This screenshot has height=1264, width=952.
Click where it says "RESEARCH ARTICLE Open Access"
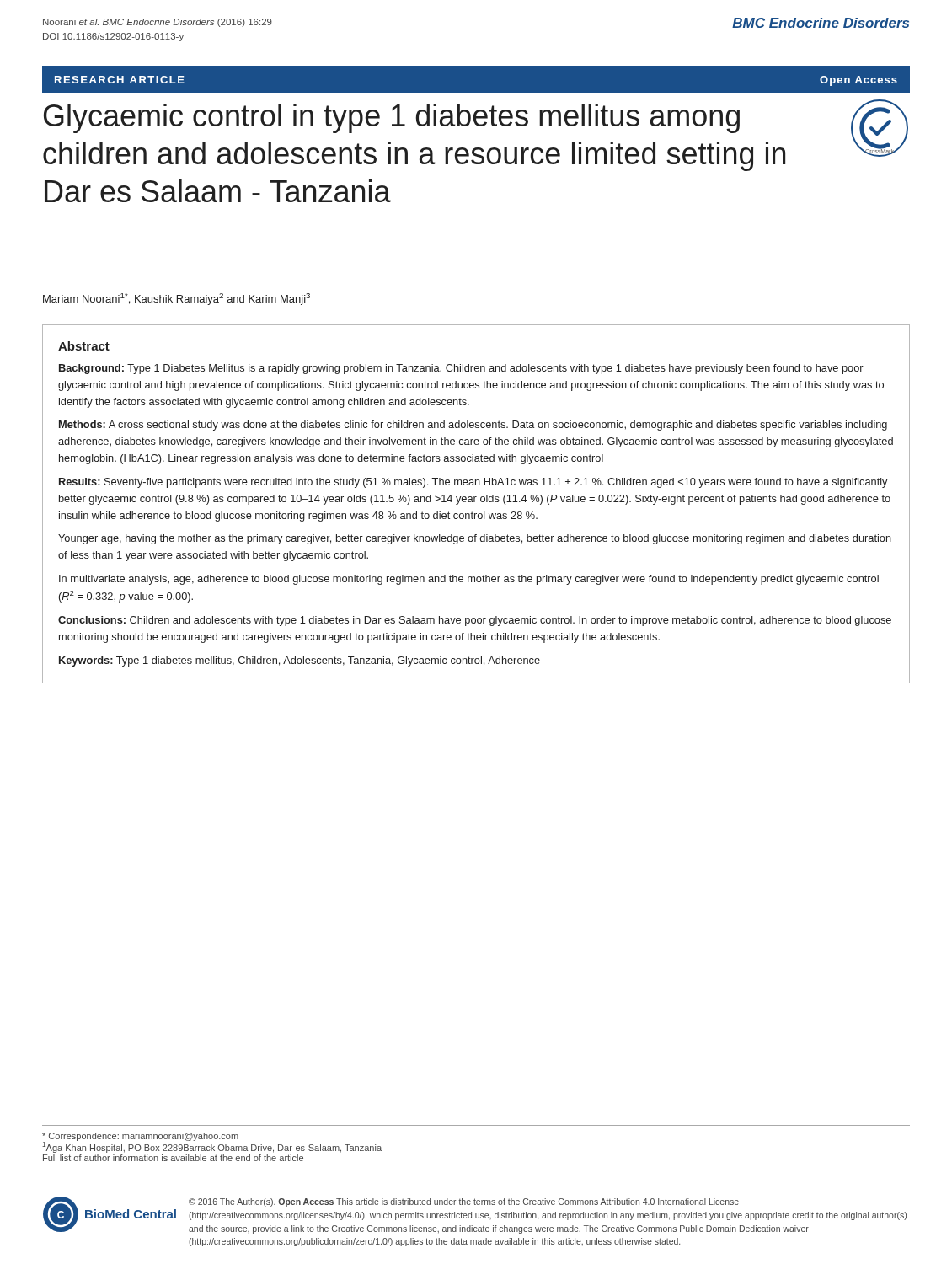pos(111,77)
